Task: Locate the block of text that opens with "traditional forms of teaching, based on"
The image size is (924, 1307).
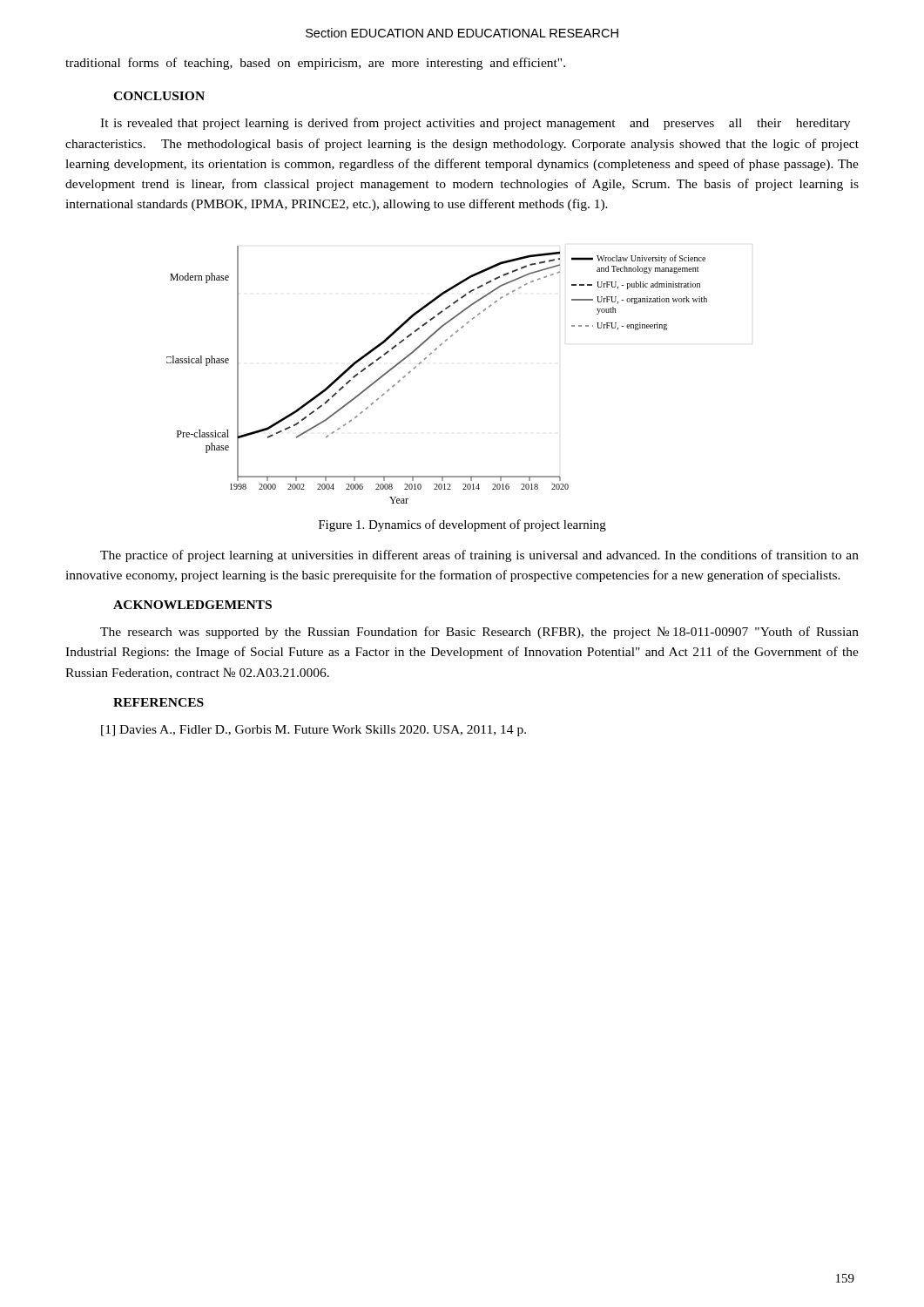Action: tap(316, 62)
